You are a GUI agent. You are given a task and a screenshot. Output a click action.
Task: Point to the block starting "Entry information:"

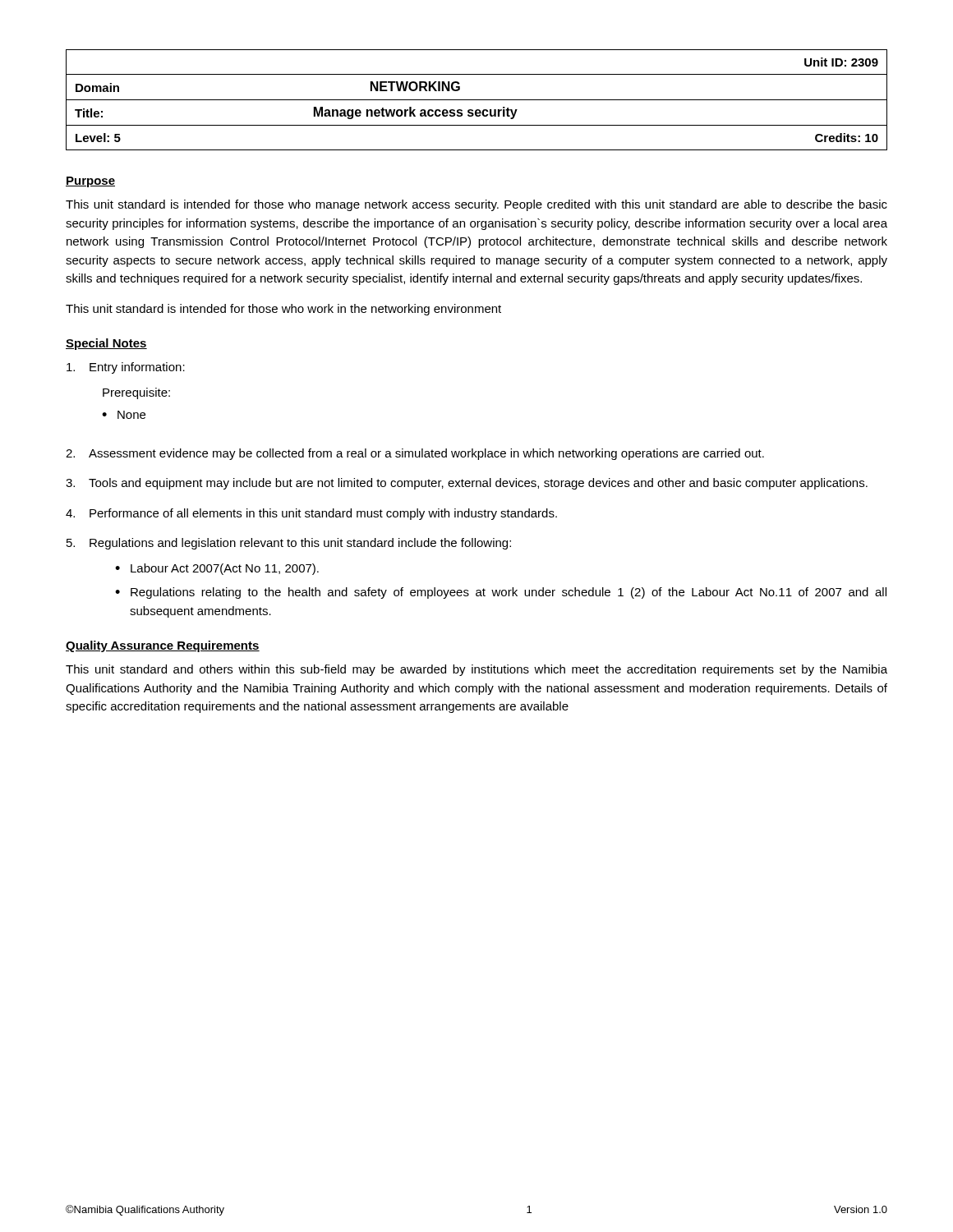point(126,368)
